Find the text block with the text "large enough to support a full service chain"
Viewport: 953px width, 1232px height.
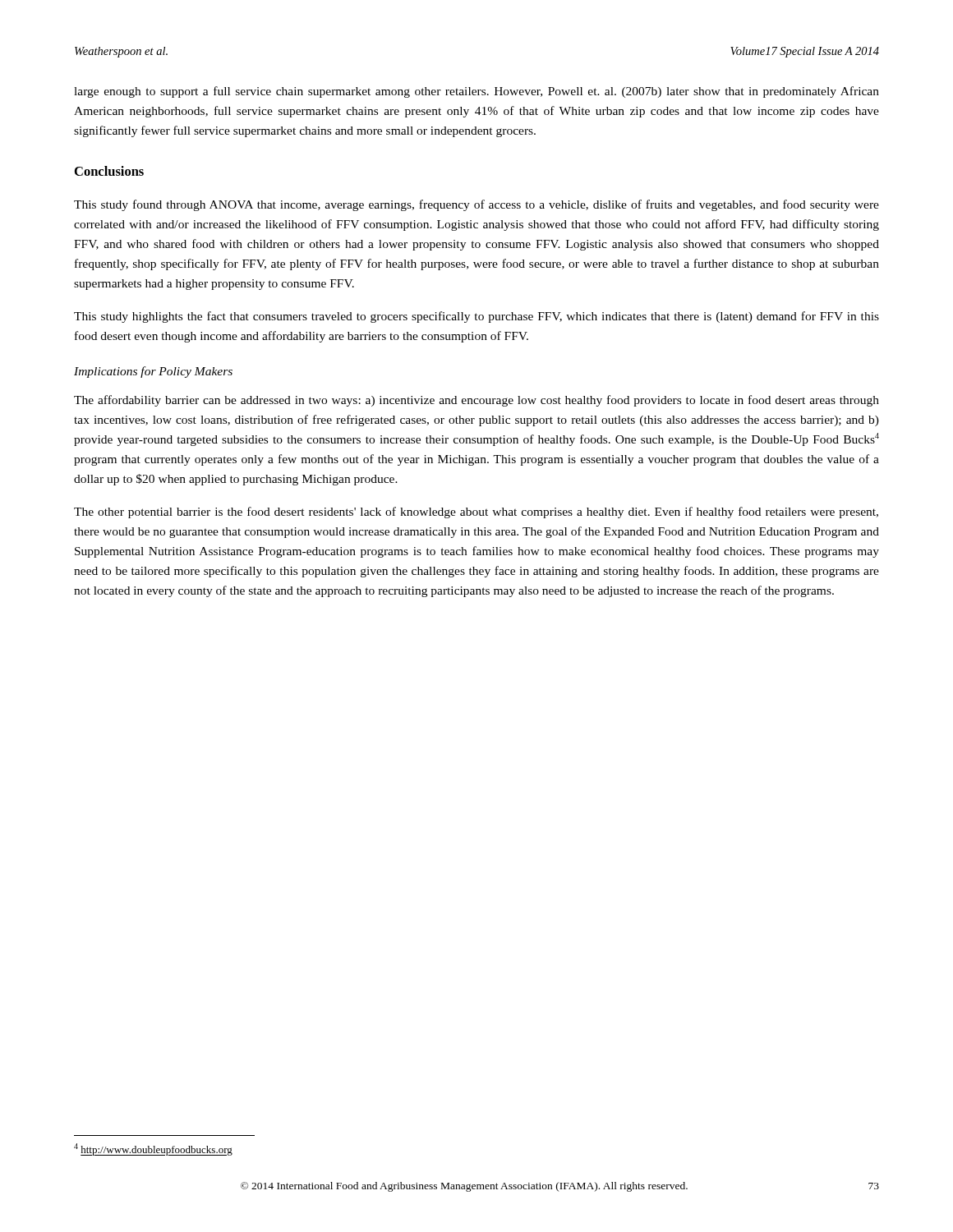[x=476, y=111]
